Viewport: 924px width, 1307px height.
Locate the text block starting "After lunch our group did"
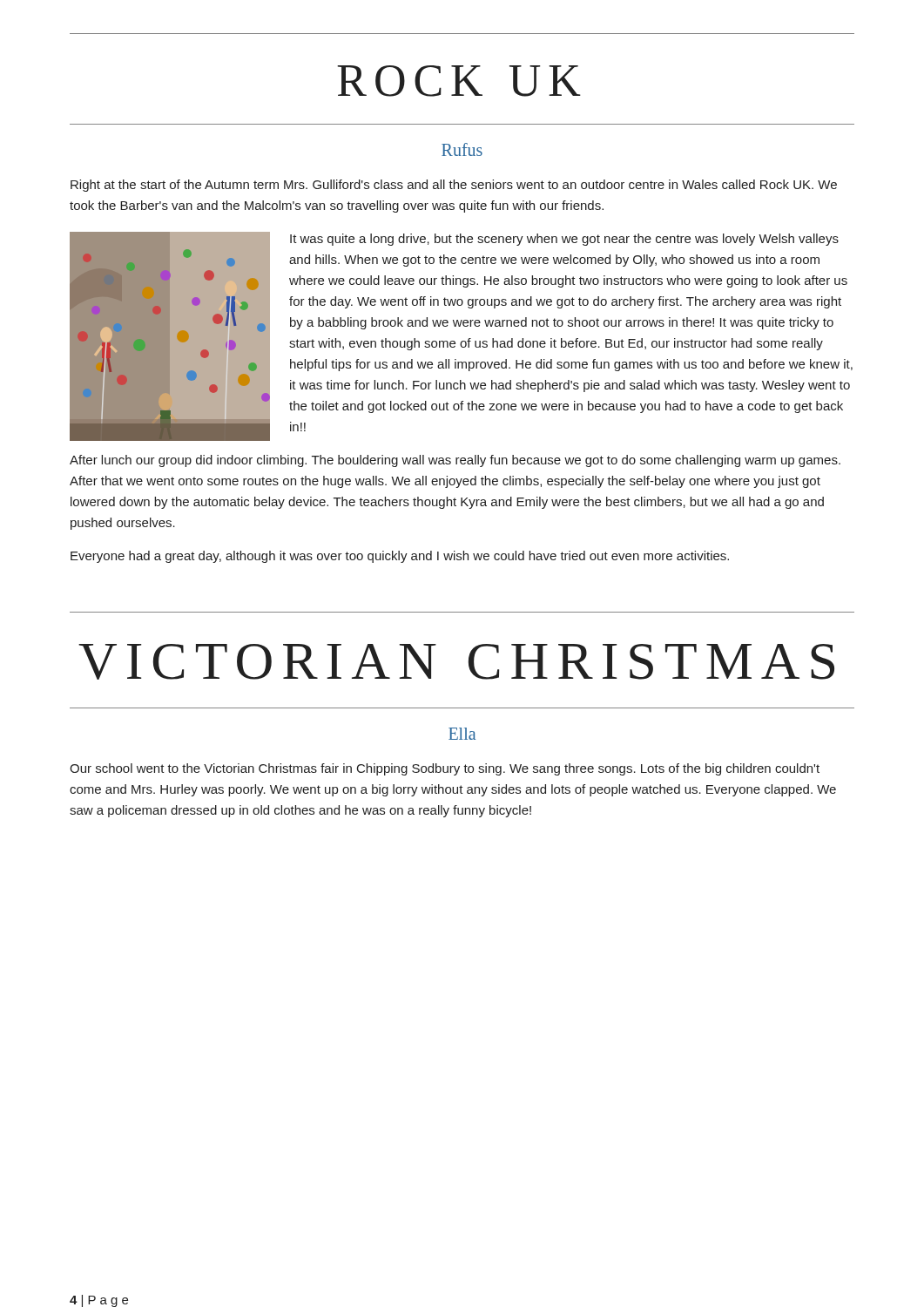point(455,491)
